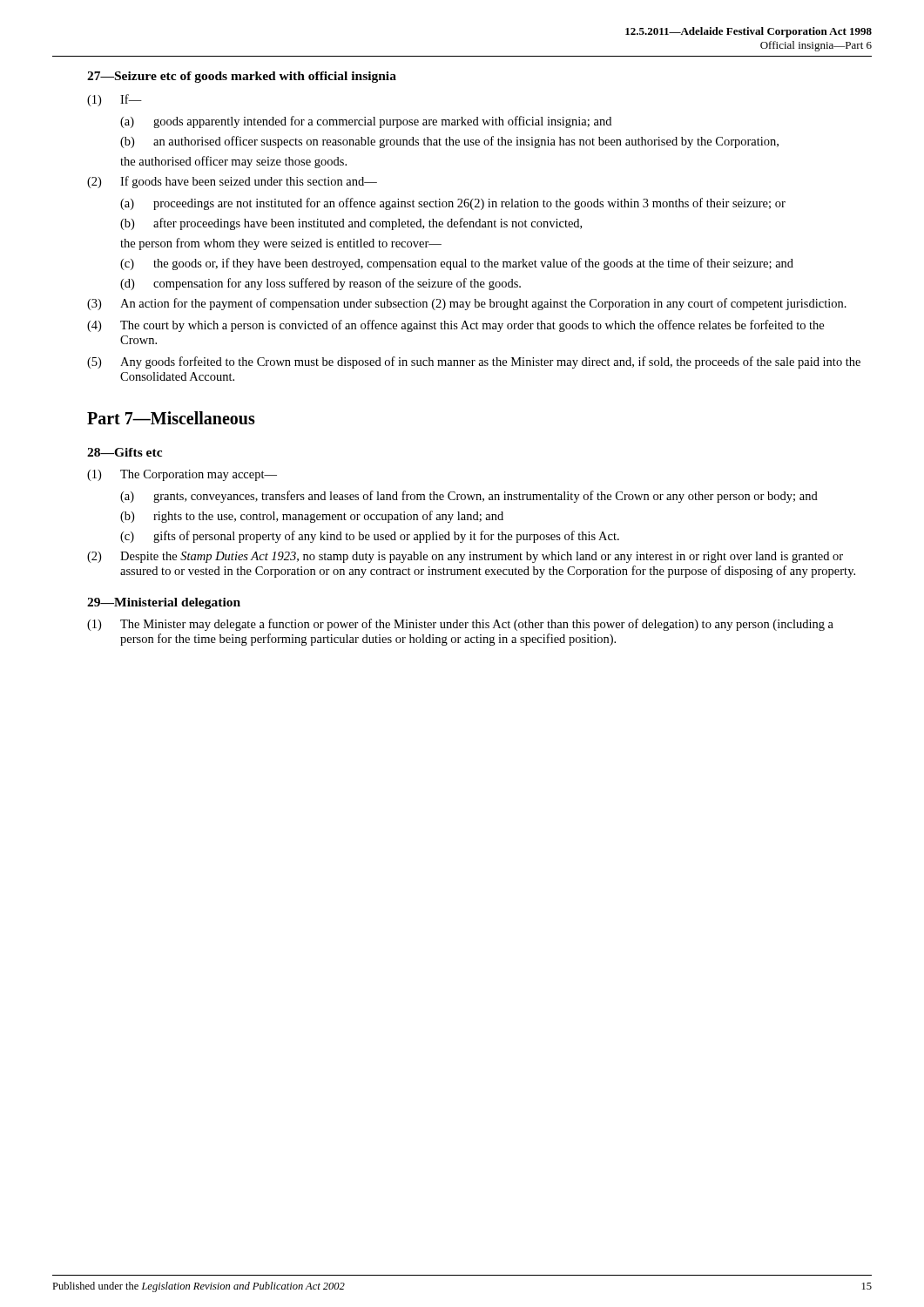Find the text block that reads "(5) Any goods forfeited"

(475, 369)
